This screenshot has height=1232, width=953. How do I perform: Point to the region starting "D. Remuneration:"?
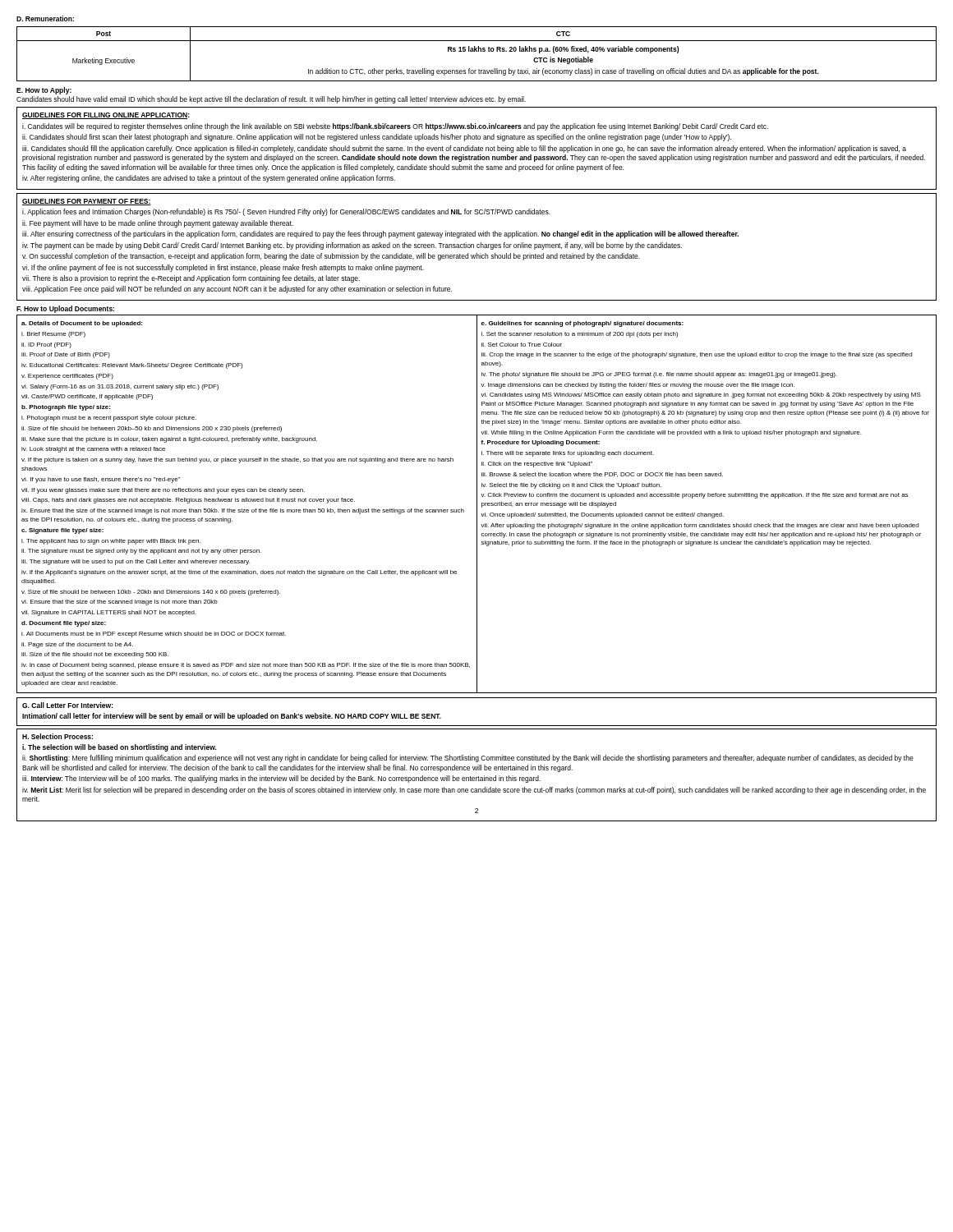coord(46,19)
